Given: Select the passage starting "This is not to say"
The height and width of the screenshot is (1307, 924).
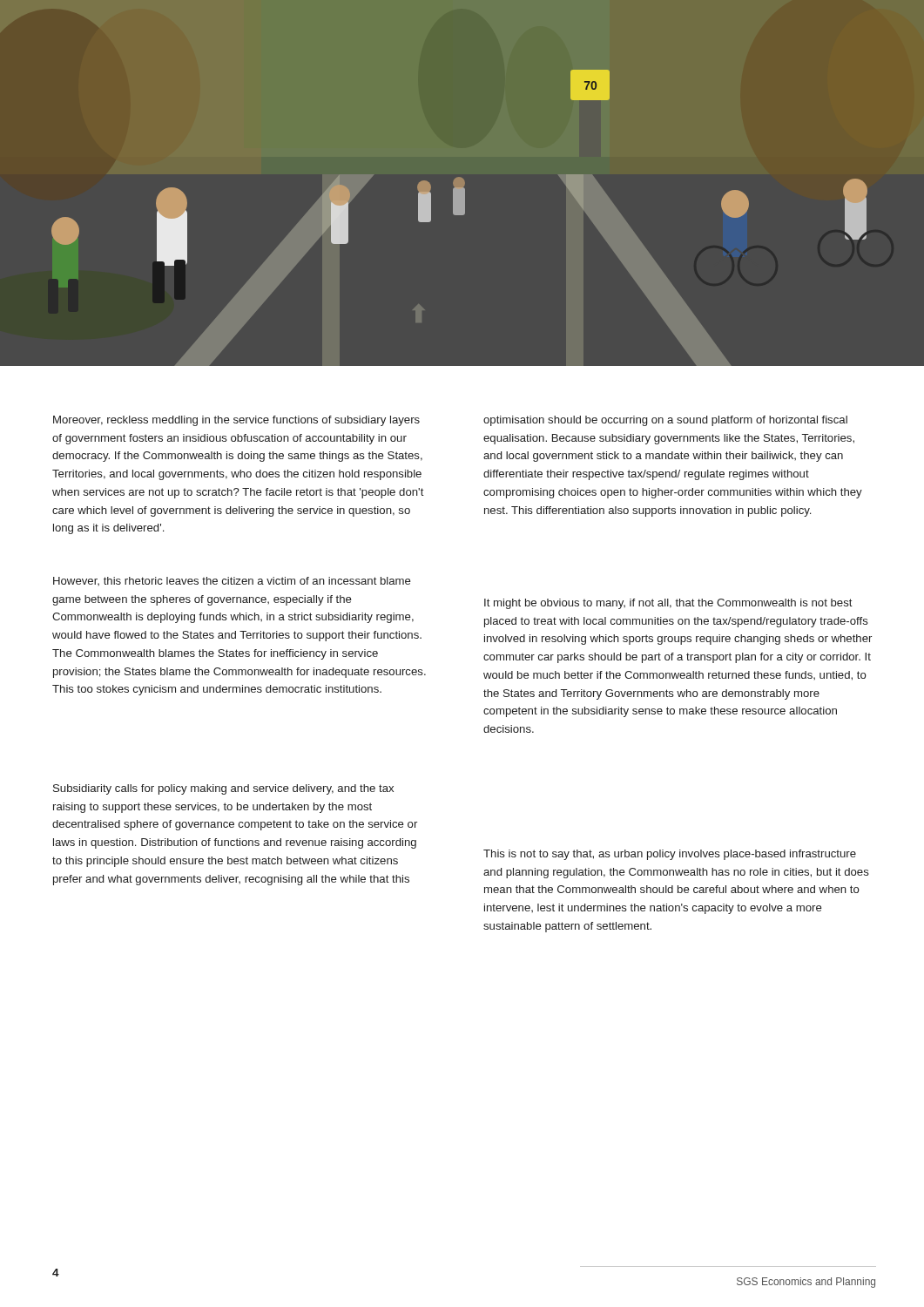Looking at the screenshot, I should (678, 890).
